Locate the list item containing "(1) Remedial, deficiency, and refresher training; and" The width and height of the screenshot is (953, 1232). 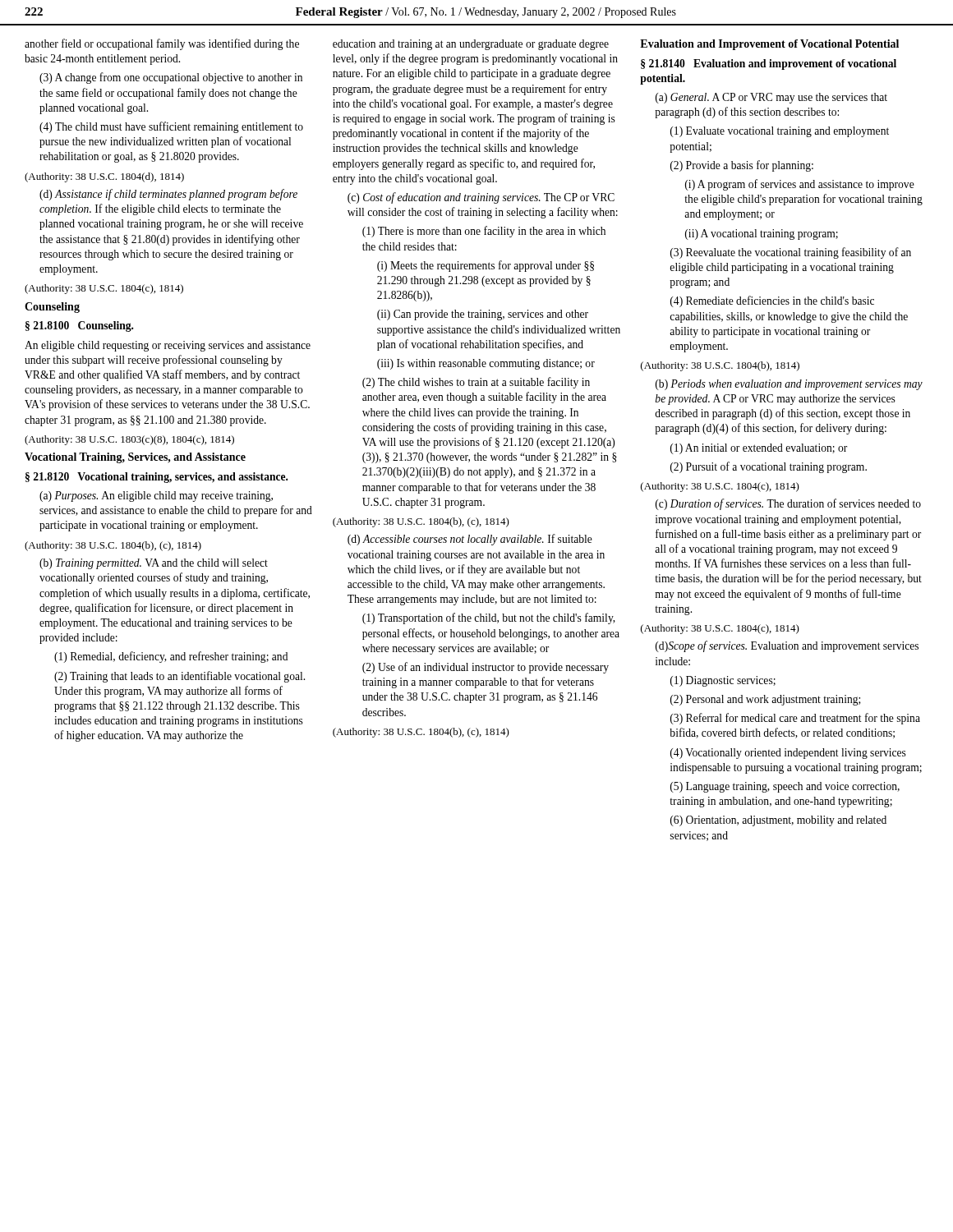pyautogui.click(x=184, y=657)
